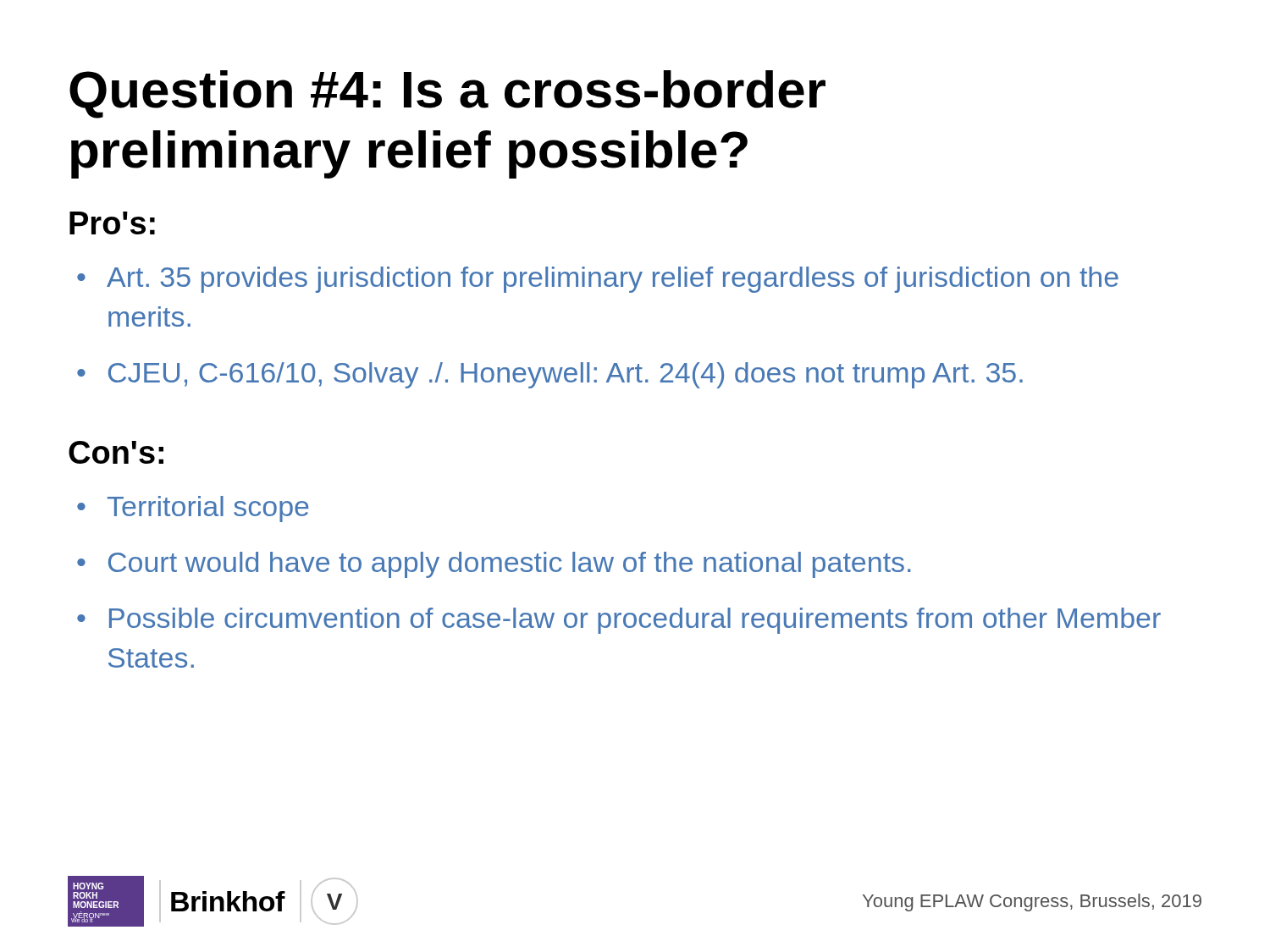Point to the text starting "• CJEU, C-616/10,"
The width and height of the screenshot is (1270, 952).
tap(551, 373)
